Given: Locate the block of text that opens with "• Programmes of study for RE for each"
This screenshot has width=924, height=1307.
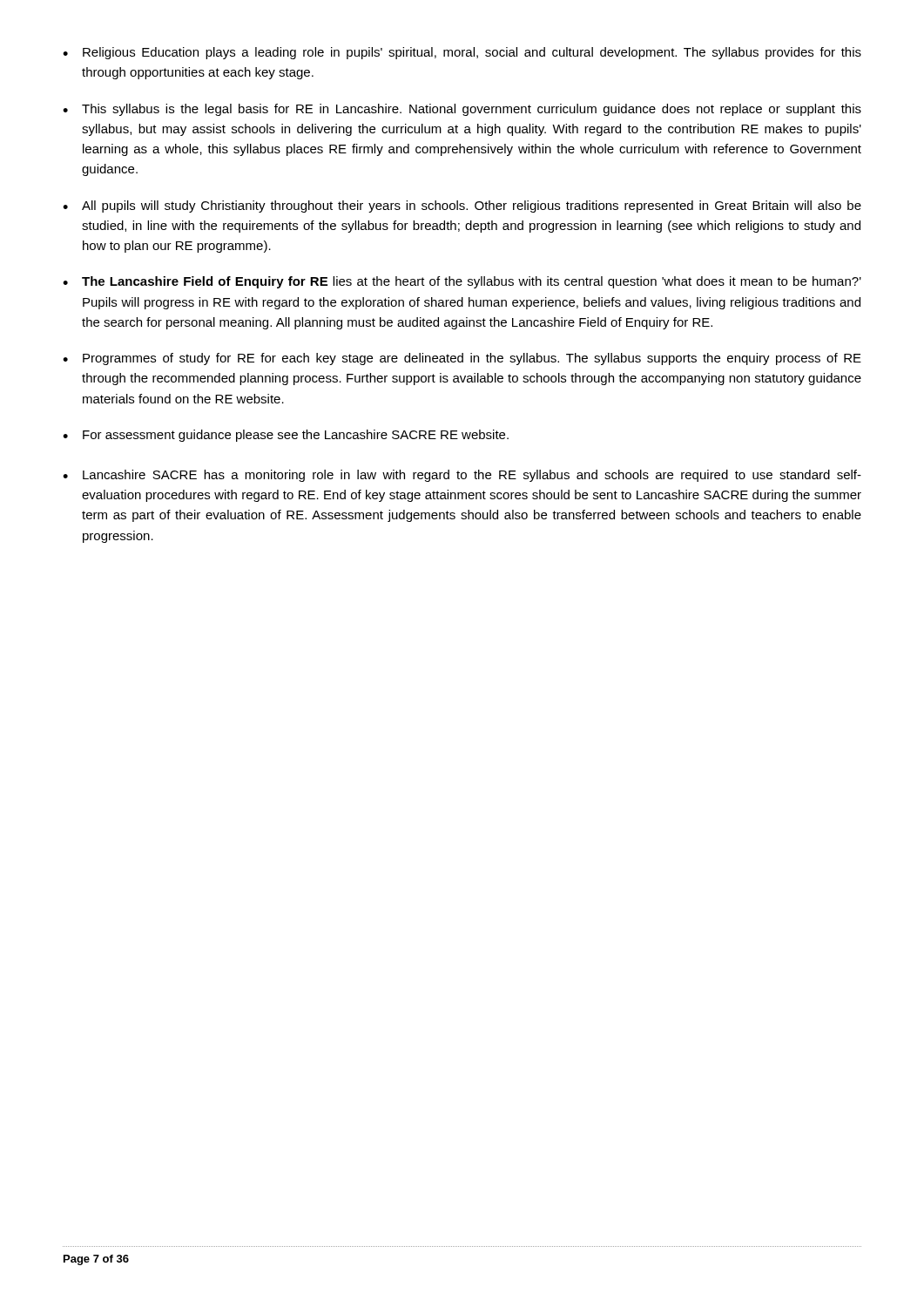Looking at the screenshot, I should 462,378.
